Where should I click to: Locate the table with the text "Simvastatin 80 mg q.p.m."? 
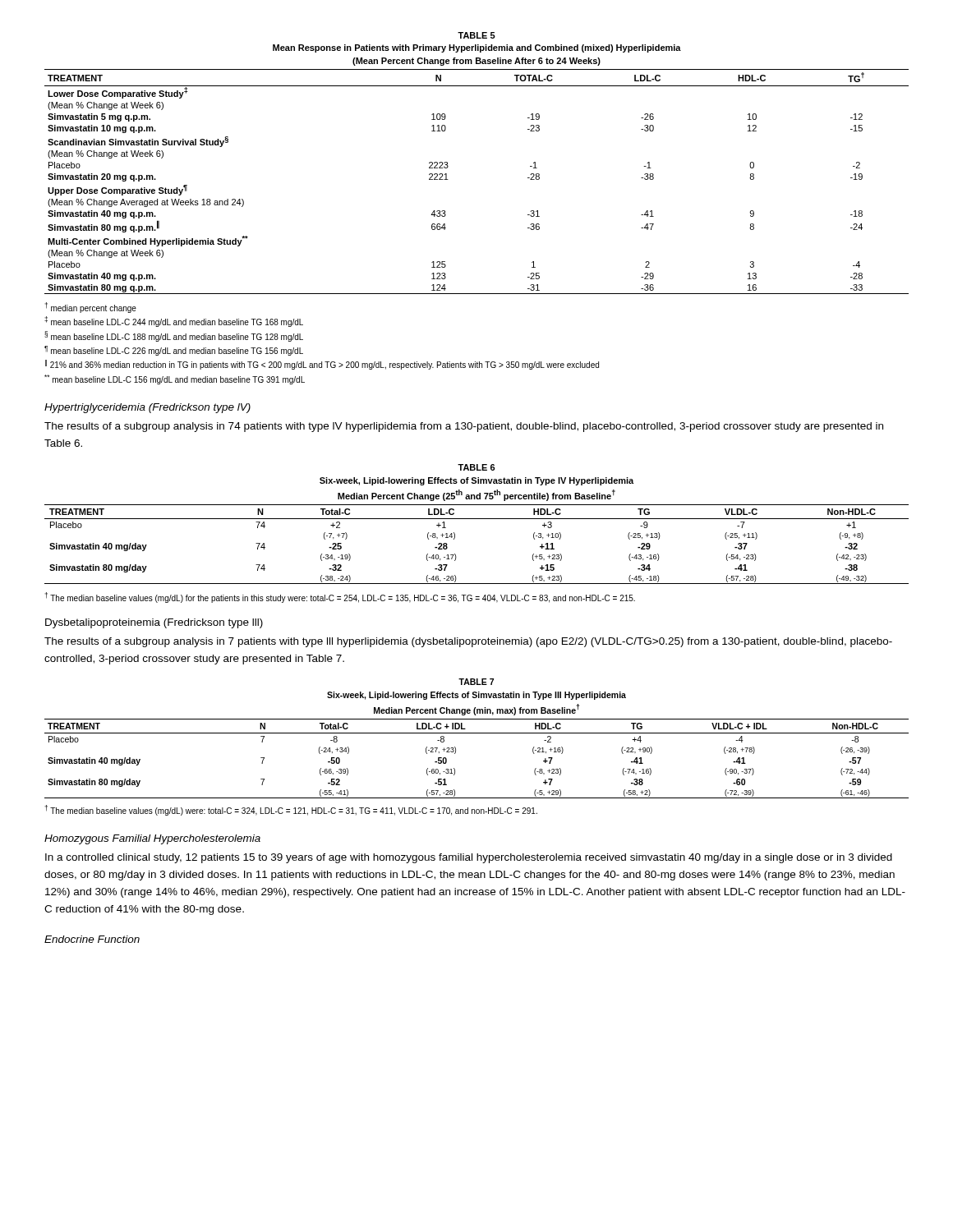(476, 162)
